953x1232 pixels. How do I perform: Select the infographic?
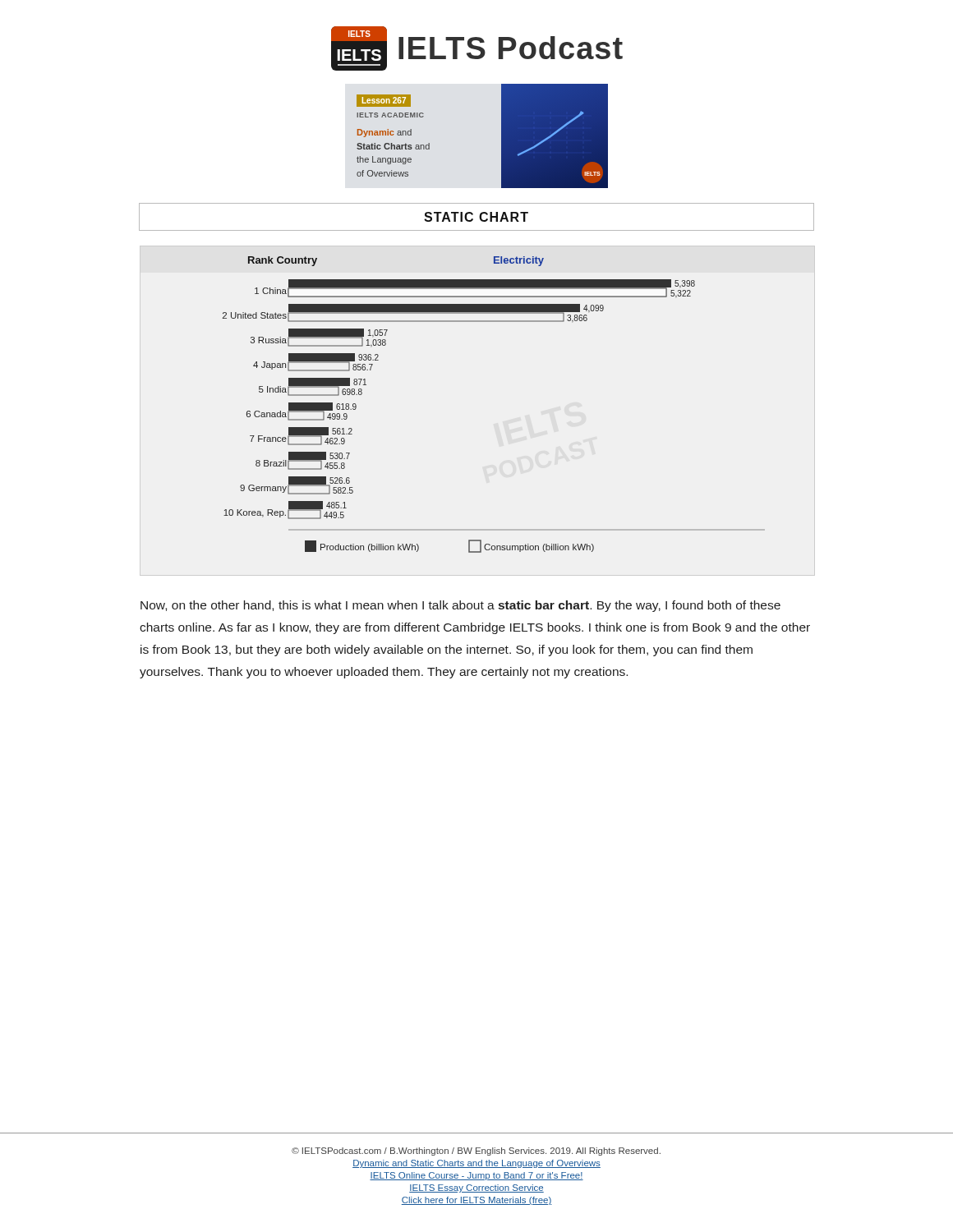[x=476, y=136]
